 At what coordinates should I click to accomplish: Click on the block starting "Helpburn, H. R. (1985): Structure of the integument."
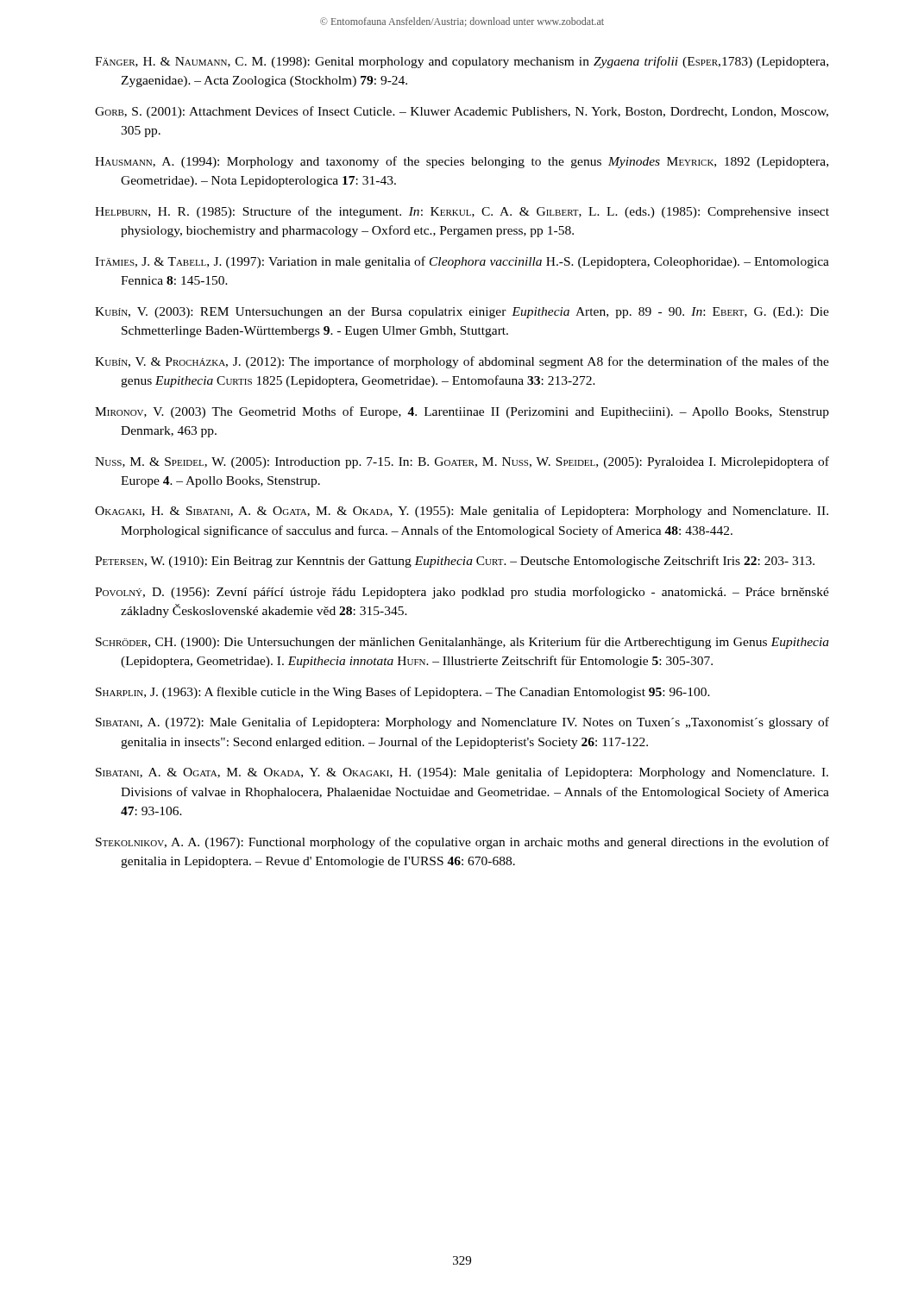(x=462, y=221)
